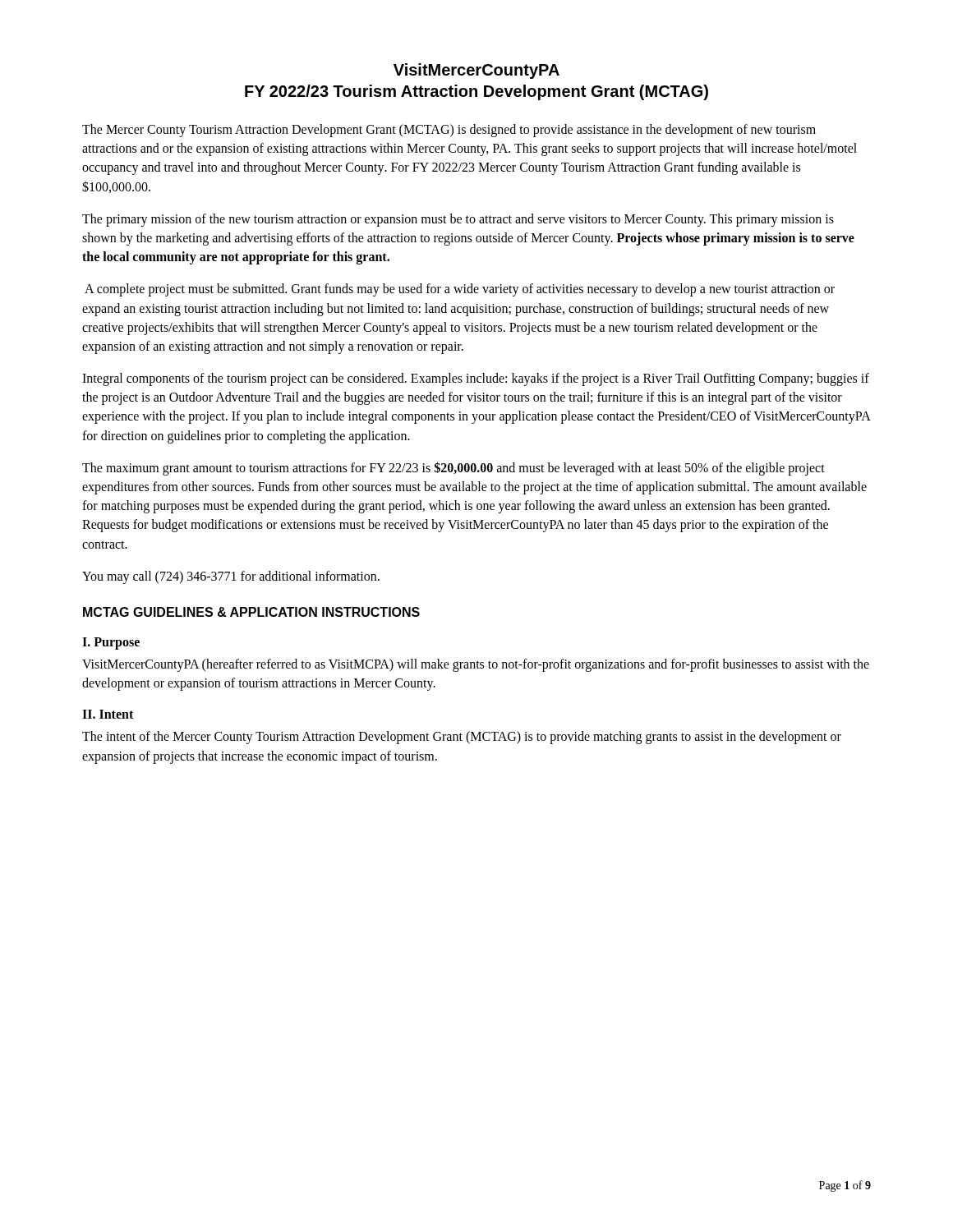The height and width of the screenshot is (1232, 953).
Task: Select the text block that reads "A complete project must be submitted."
Action: point(458,318)
